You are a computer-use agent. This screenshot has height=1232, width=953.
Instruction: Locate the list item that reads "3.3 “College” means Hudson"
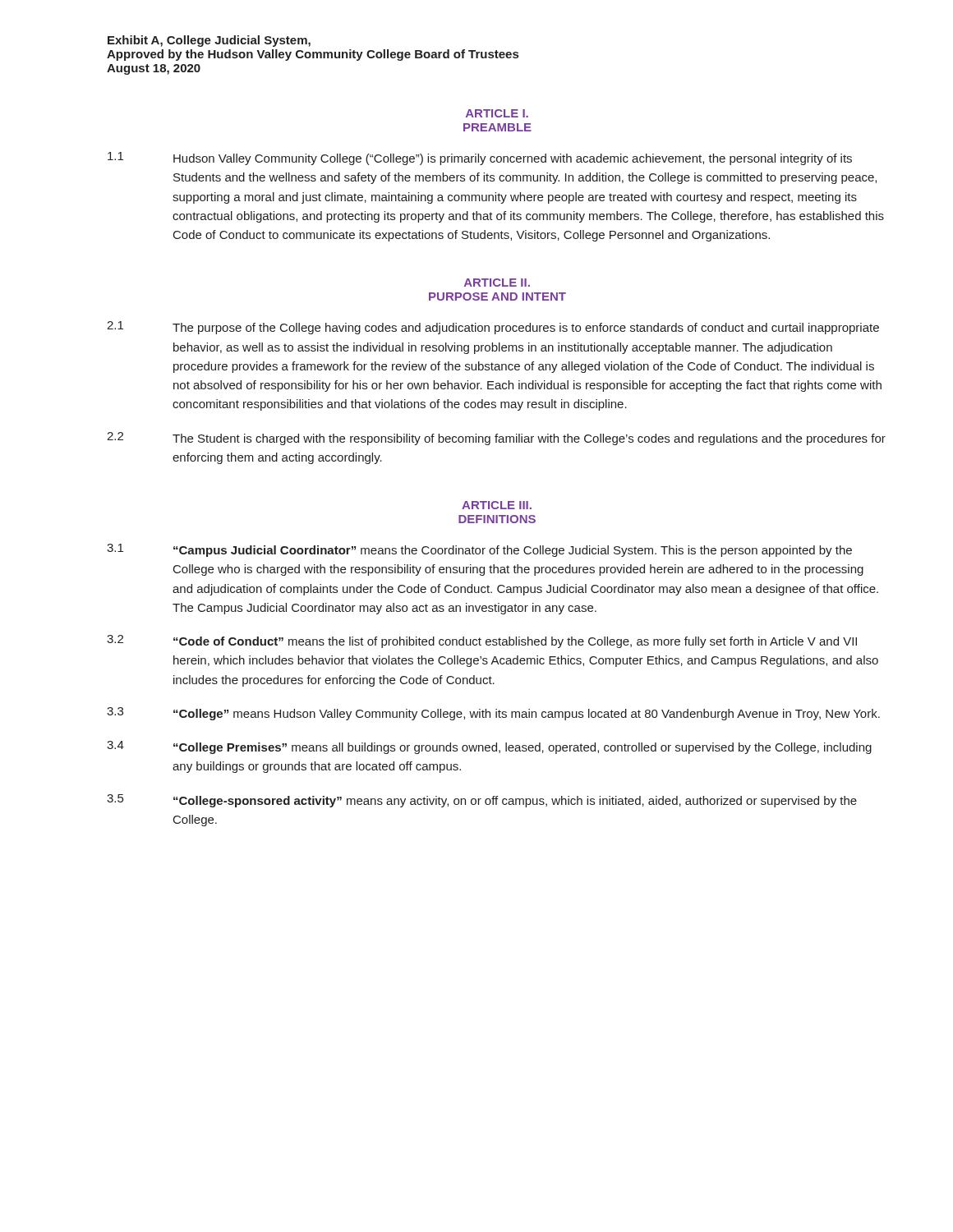[497, 713]
